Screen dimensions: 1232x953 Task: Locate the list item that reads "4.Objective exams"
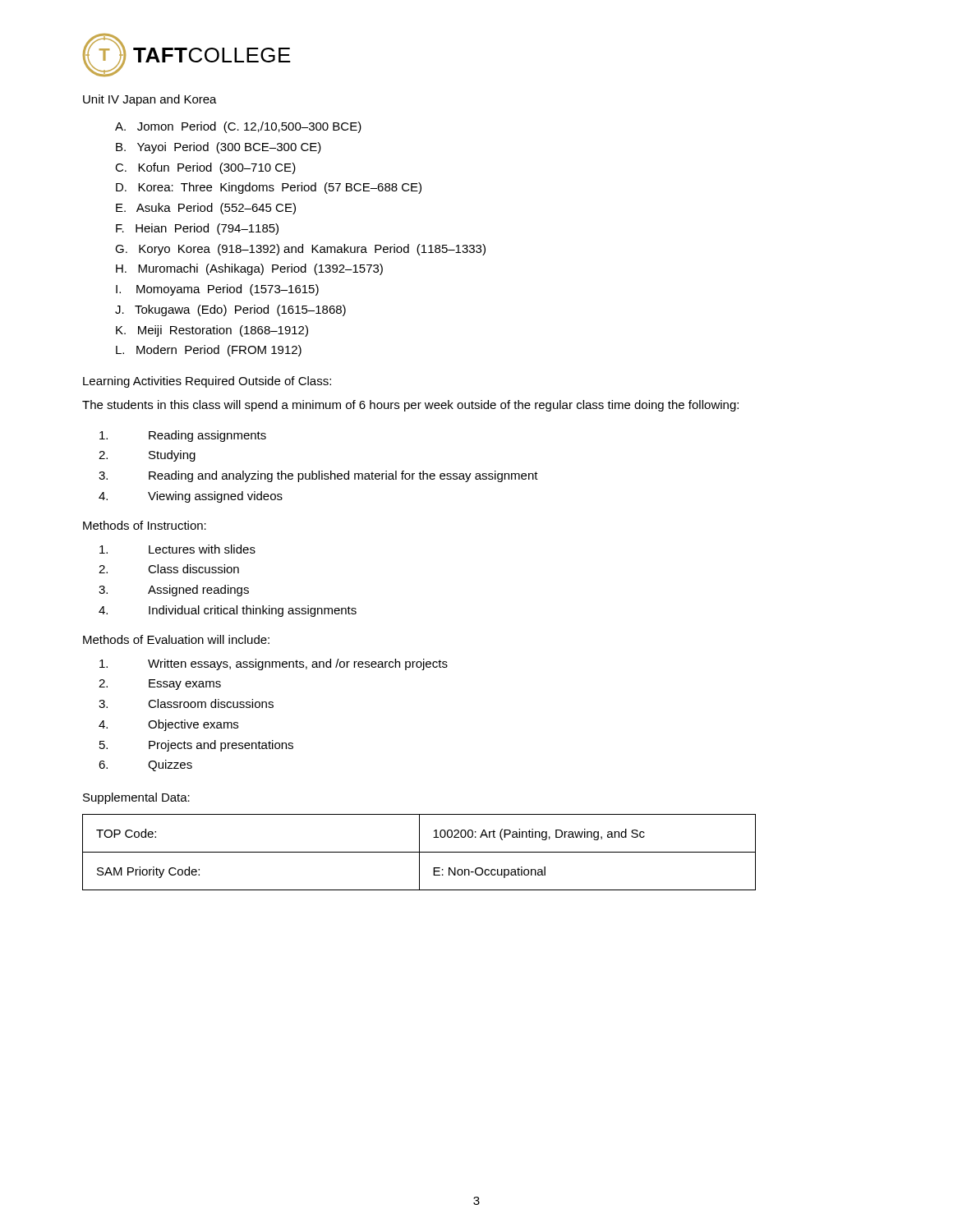pyautogui.click(x=168, y=725)
